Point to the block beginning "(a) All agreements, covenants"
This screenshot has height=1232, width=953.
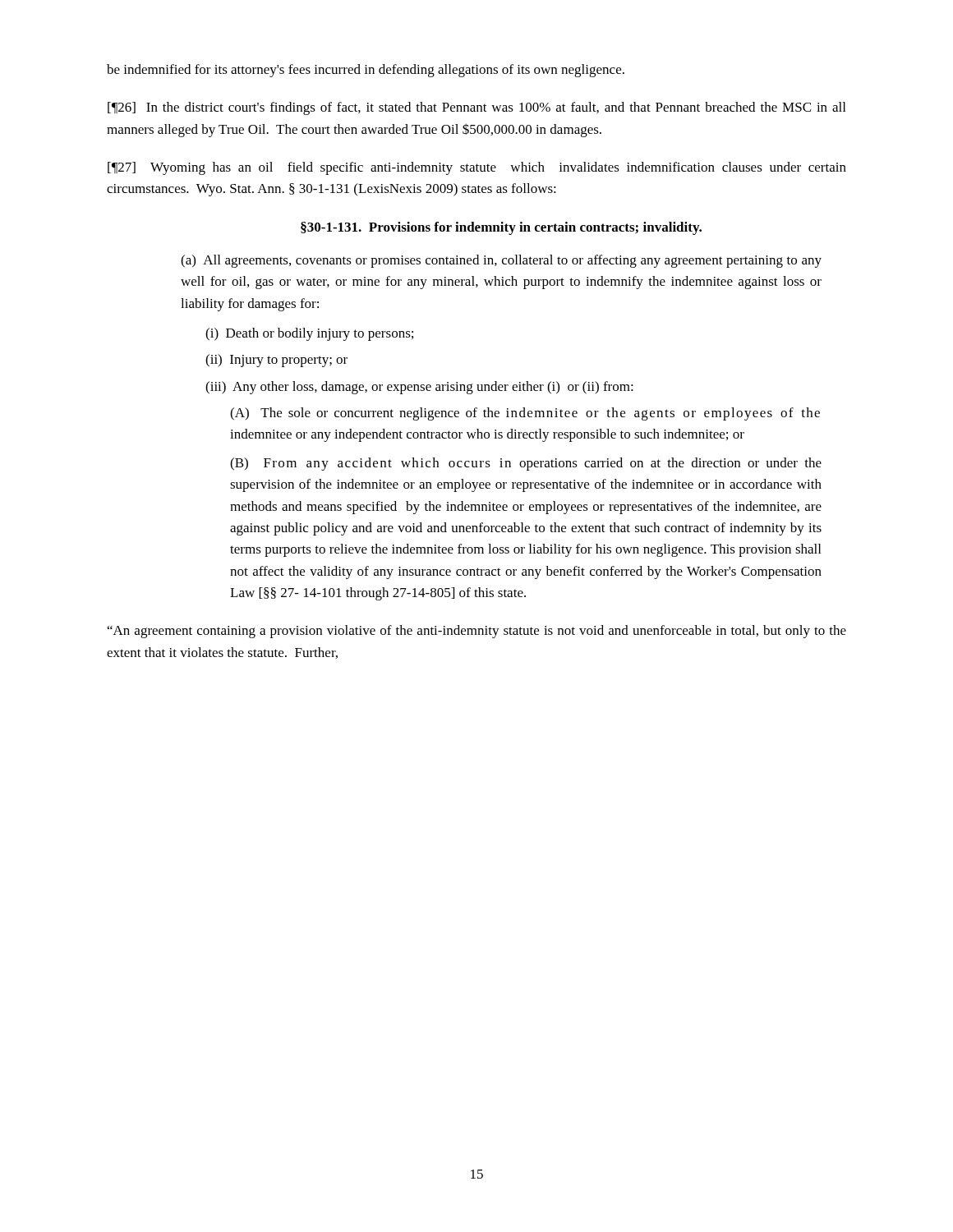coord(501,427)
